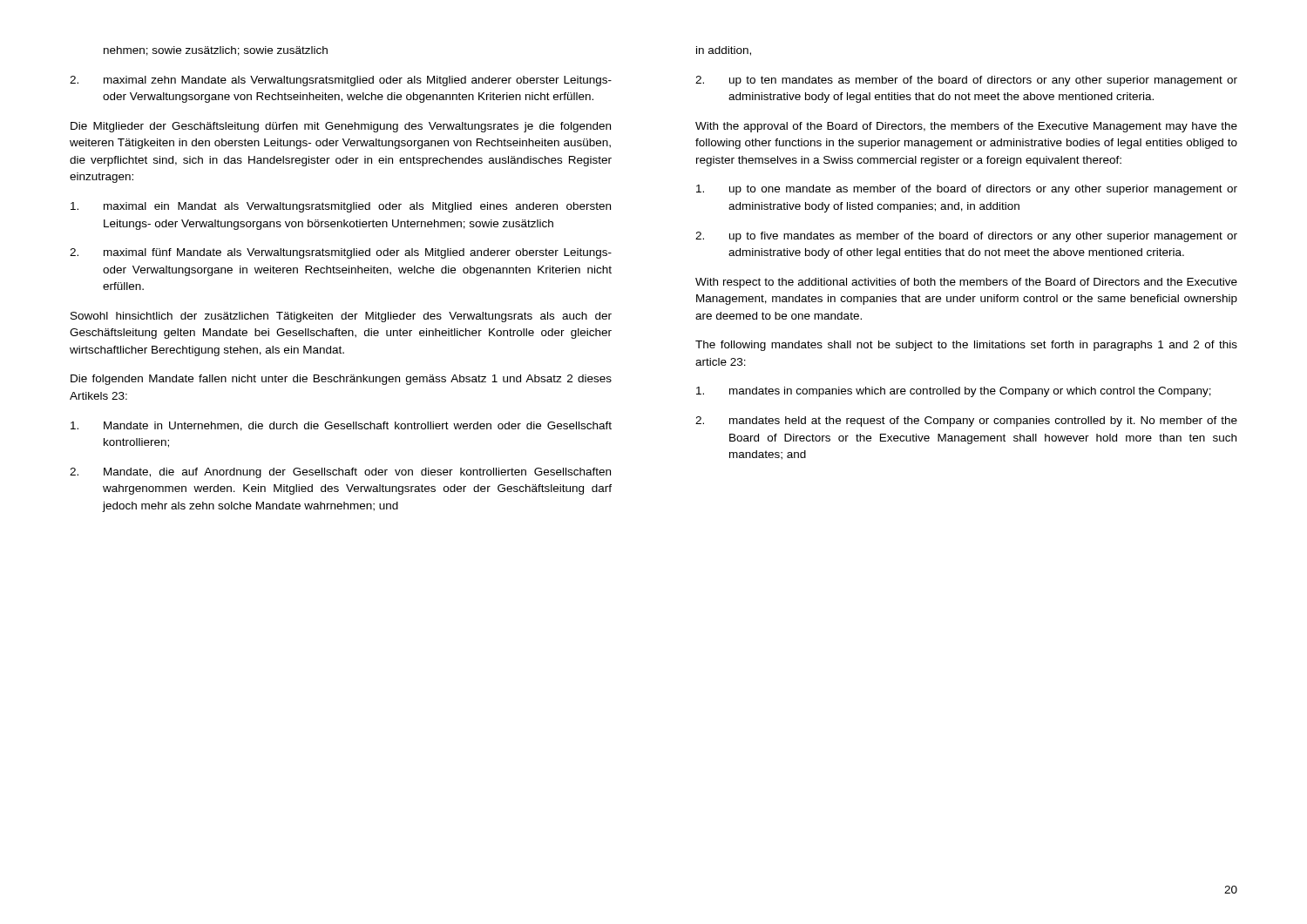The width and height of the screenshot is (1307, 924).
Task: Click on the text starting "Die folgenden Mandate fallen nicht"
Action: (341, 387)
